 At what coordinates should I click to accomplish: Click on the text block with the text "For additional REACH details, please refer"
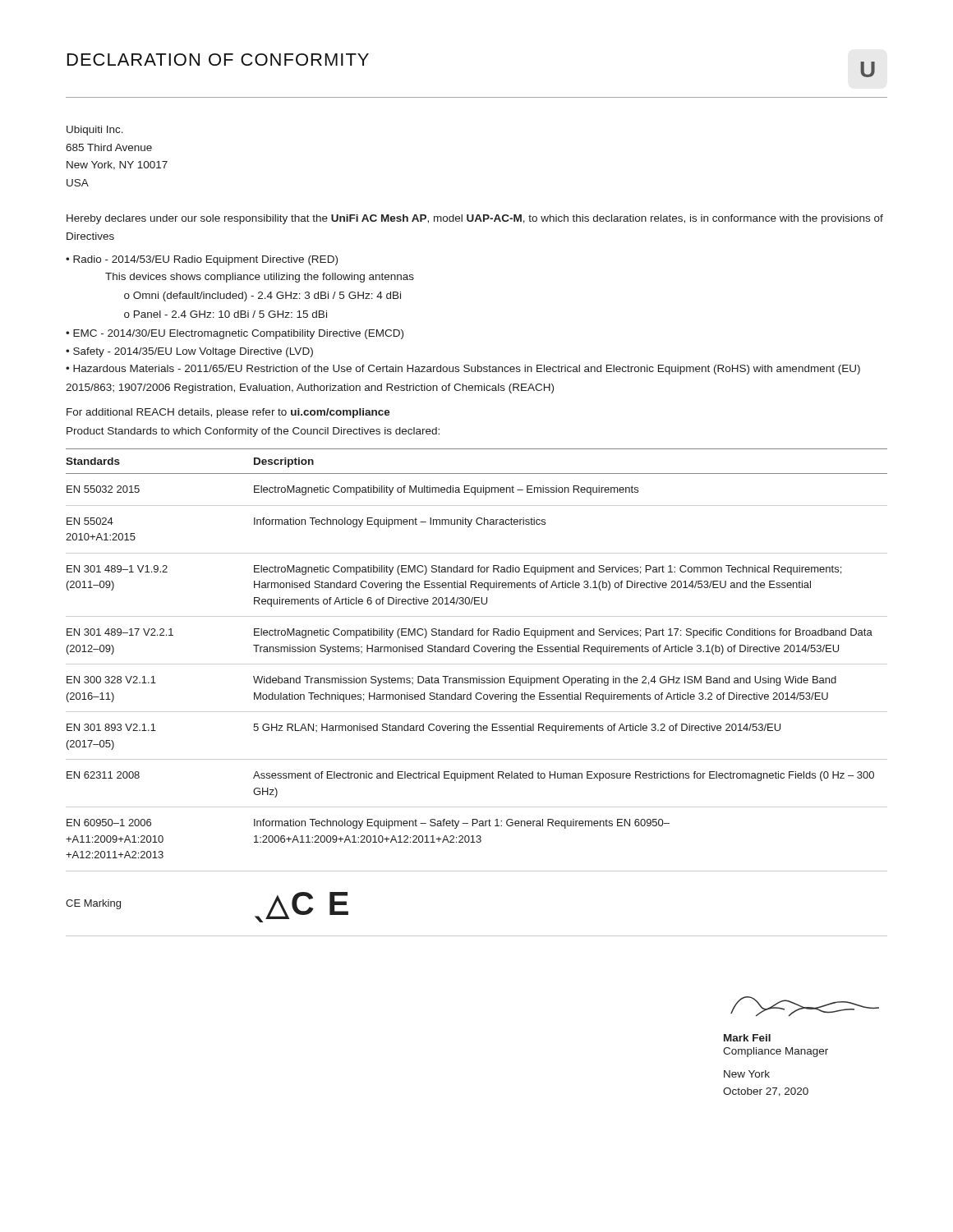[228, 412]
